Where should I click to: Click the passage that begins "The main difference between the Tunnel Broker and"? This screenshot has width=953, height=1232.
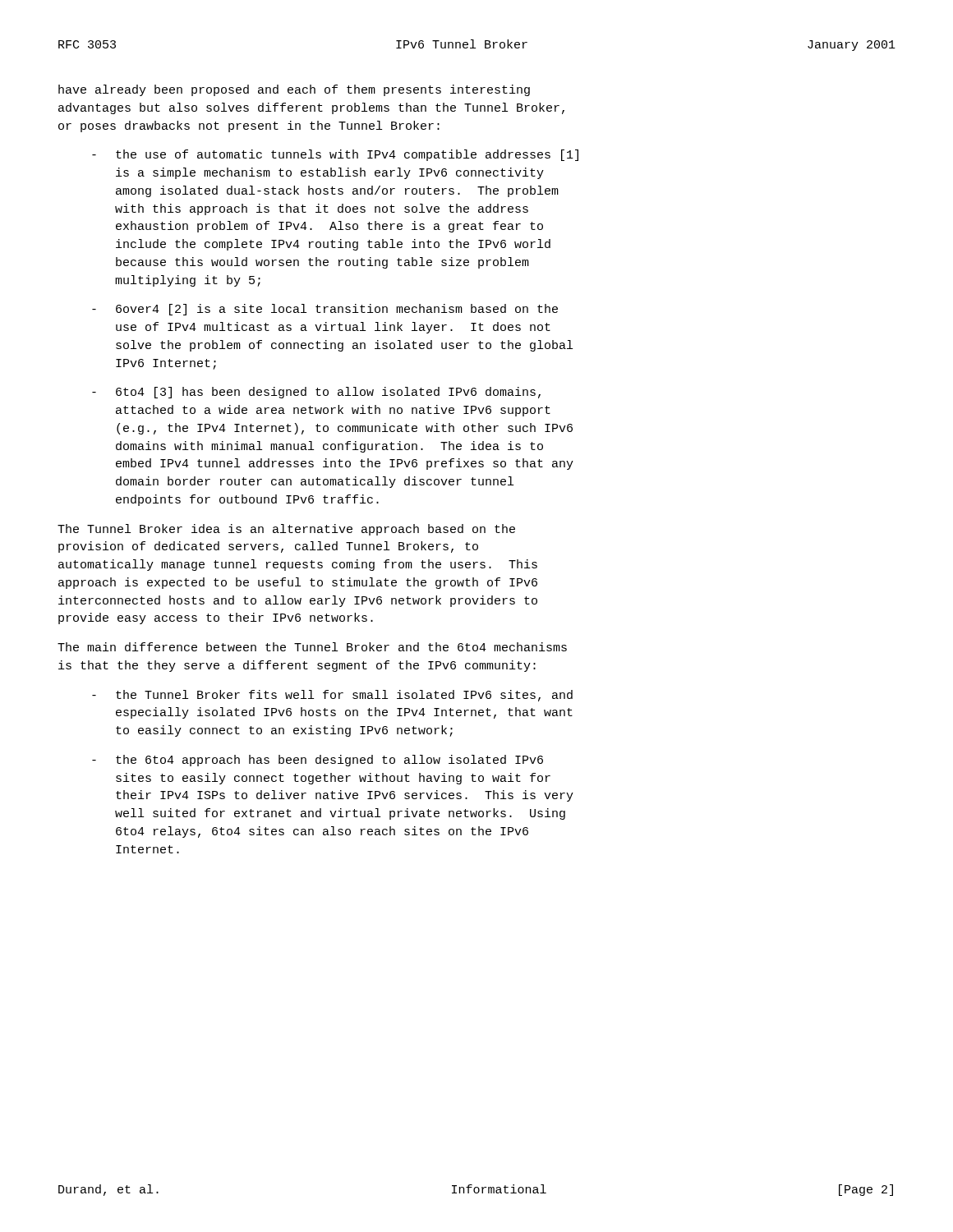coord(313,657)
